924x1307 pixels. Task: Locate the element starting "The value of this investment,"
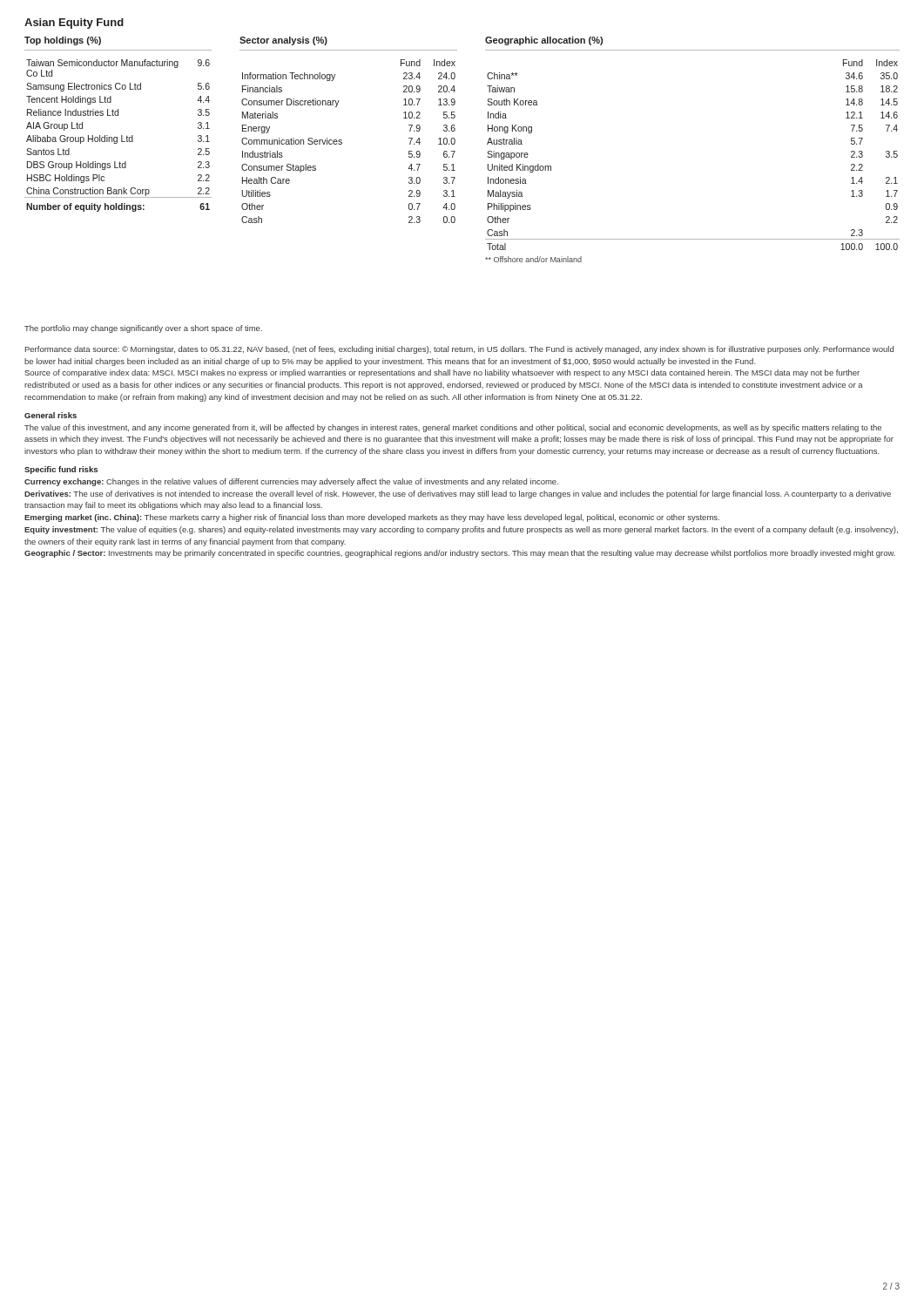tap(459, 439)
